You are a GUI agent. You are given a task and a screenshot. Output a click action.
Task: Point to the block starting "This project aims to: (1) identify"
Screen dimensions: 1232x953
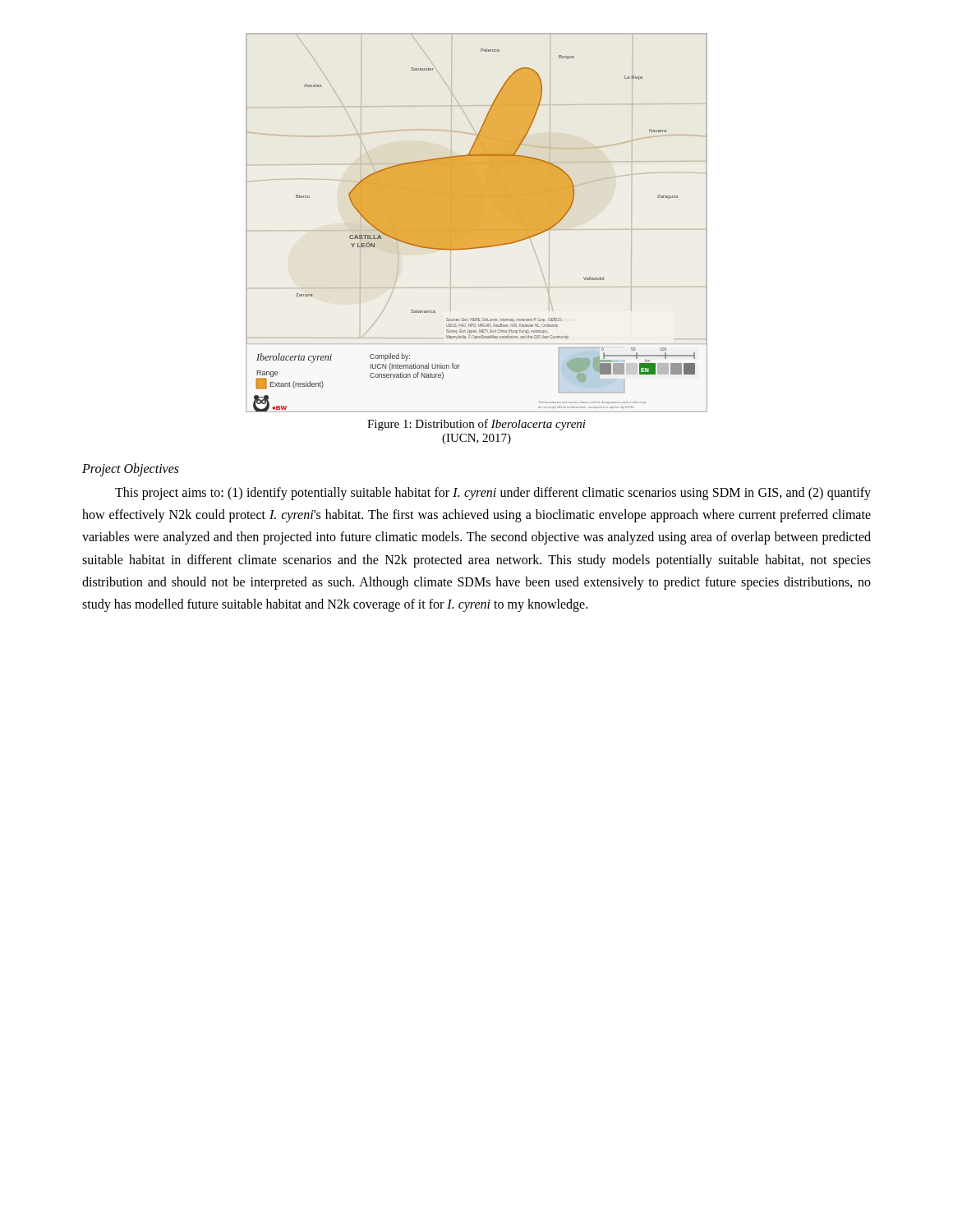[476, 548]
